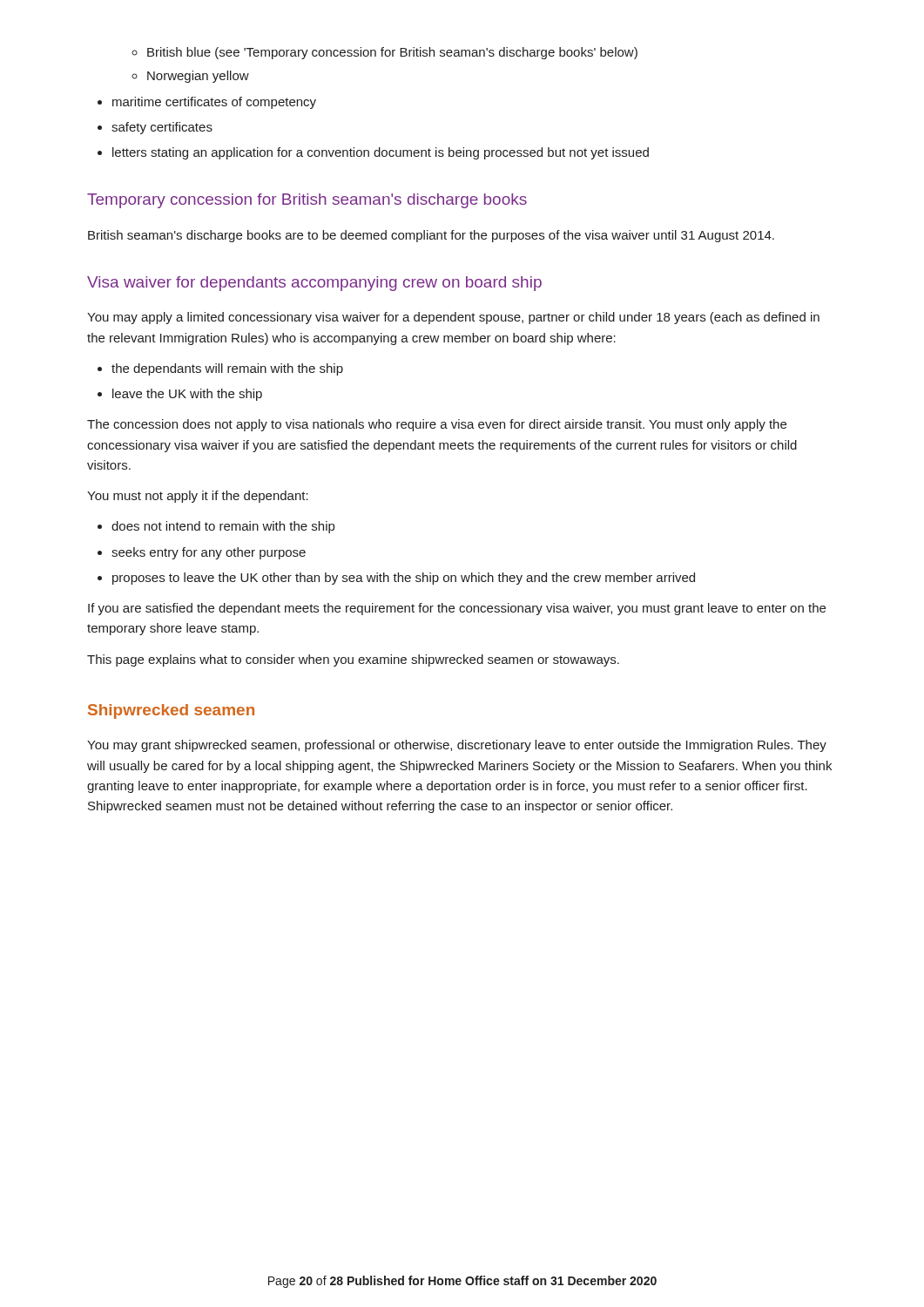Click on the list item containing "the dependants will remain with the"
The image size is (924, 1307).
coord(227,369)
